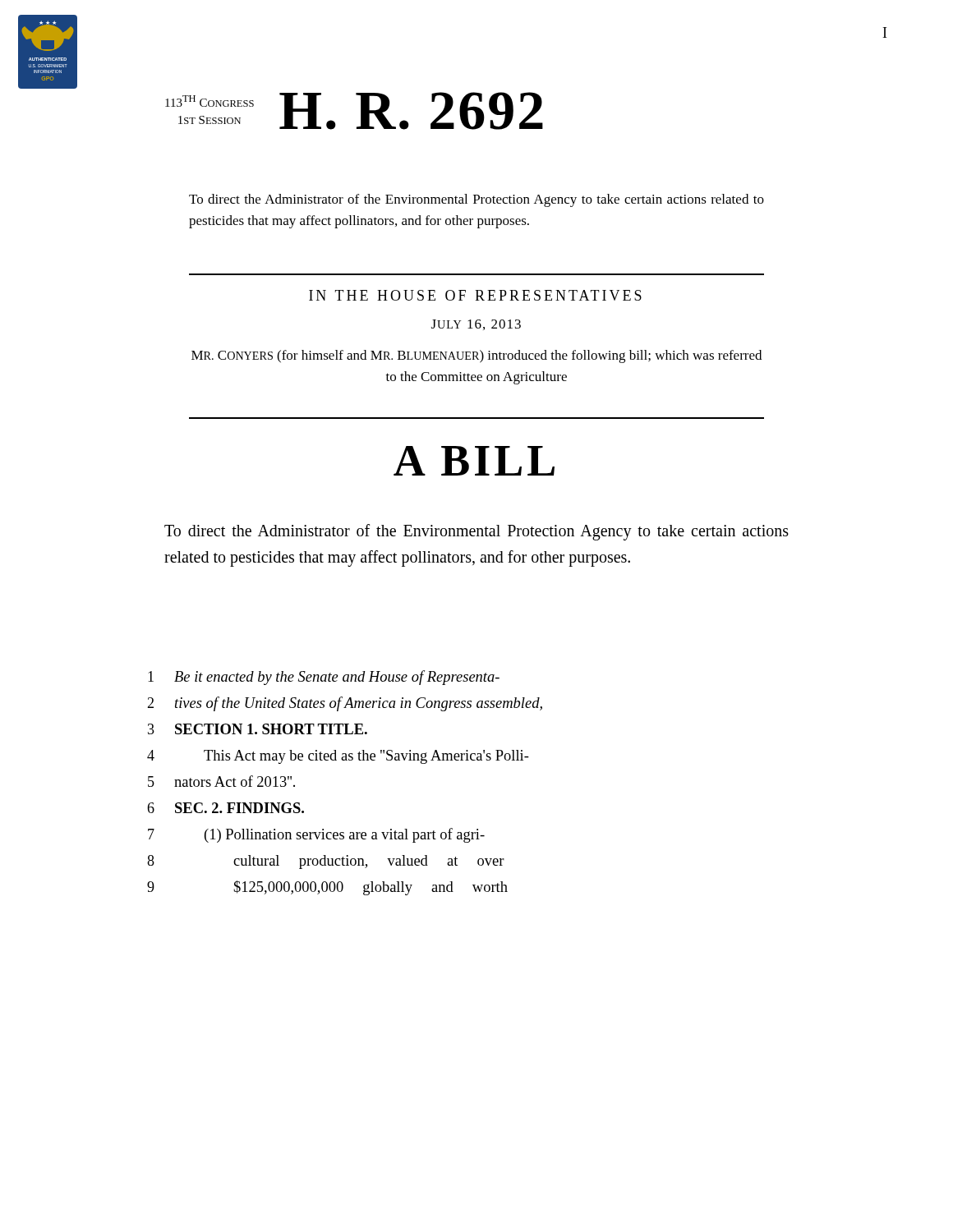Click the passage that begins "1 Be it enacted by the Senate and"

coord(485,677)
